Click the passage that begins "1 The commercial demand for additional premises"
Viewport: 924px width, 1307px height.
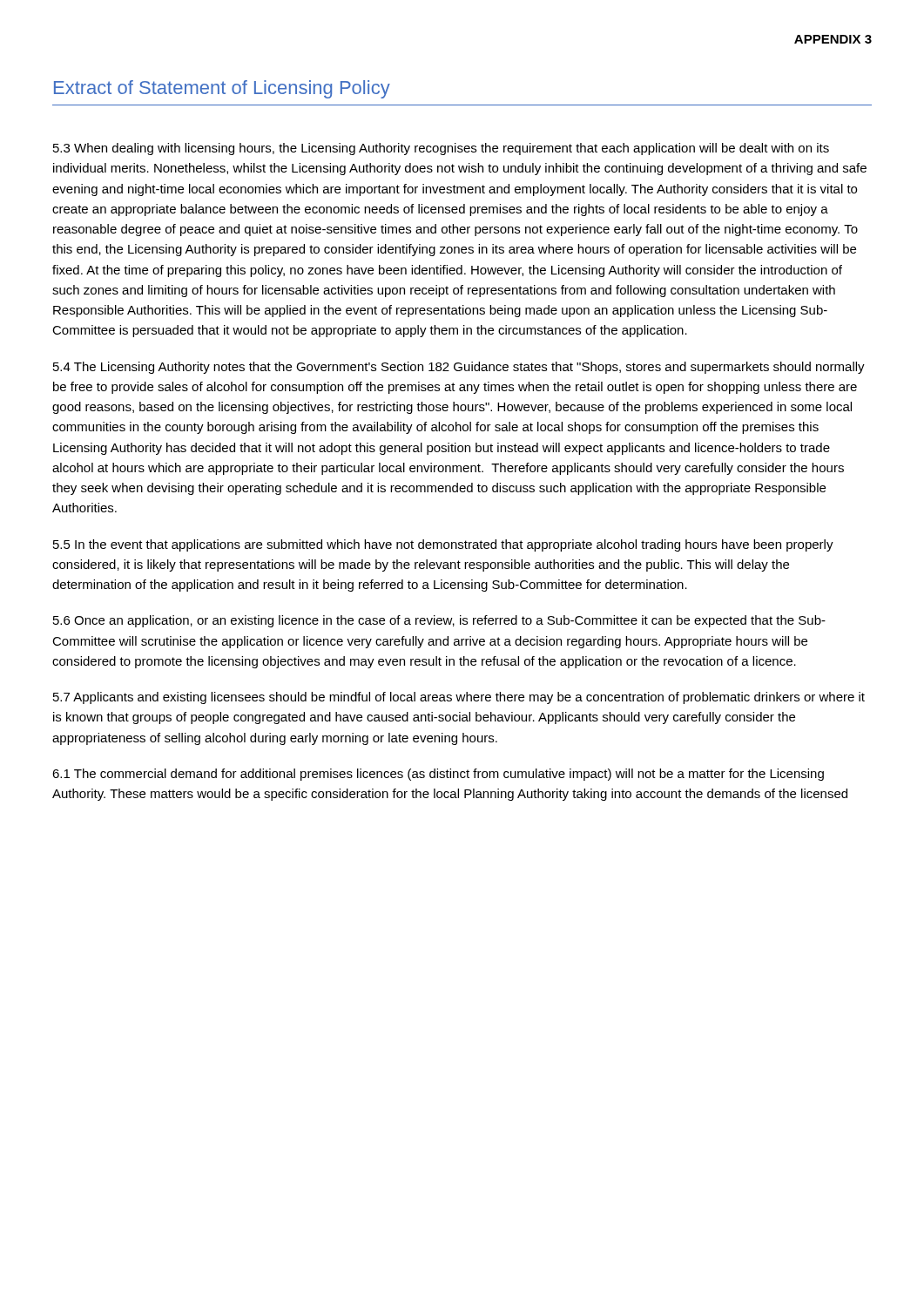(x=450, y=783)
